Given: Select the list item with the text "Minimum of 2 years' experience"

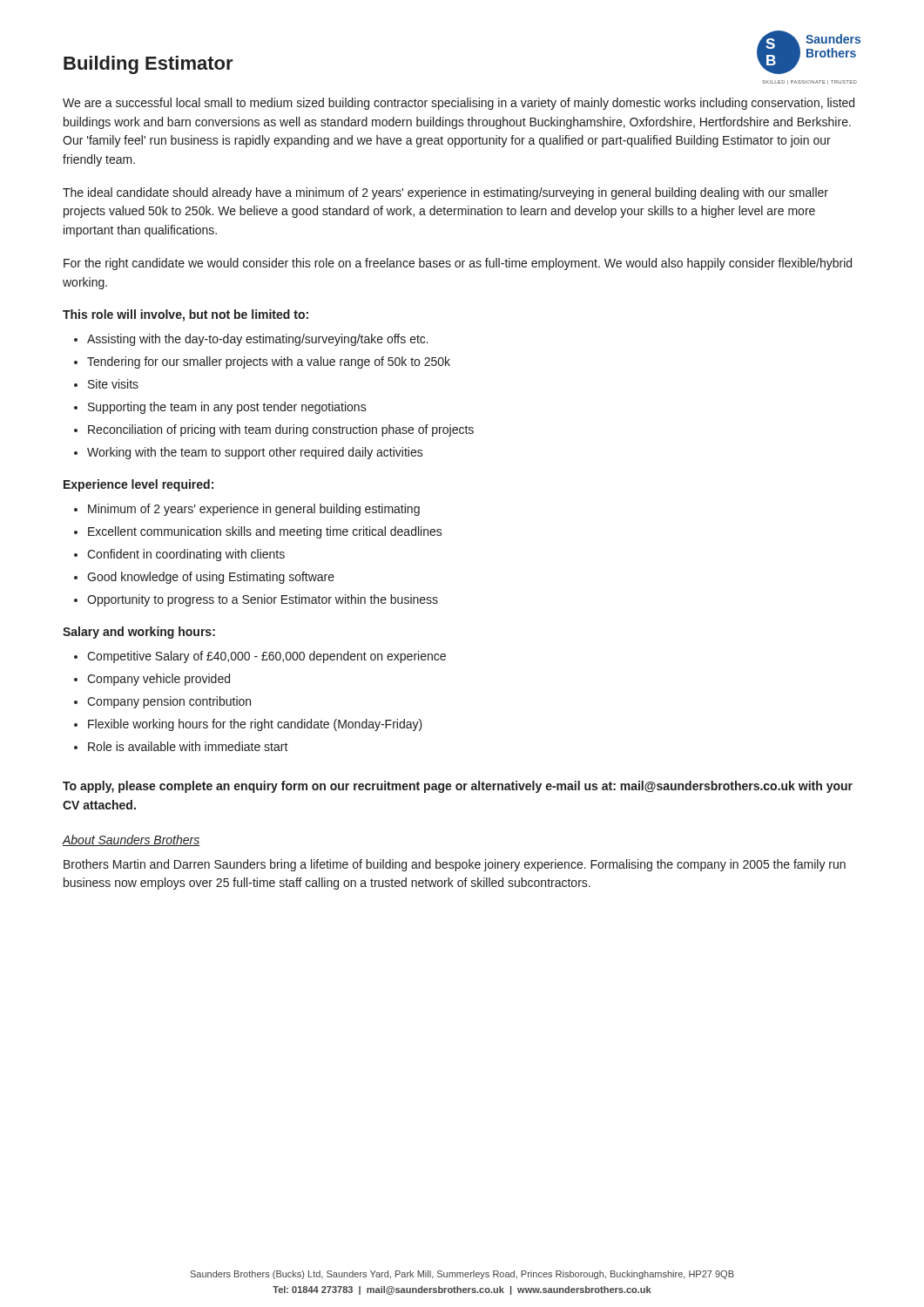Looking at the screenshot, I should (x=247, y=510).
